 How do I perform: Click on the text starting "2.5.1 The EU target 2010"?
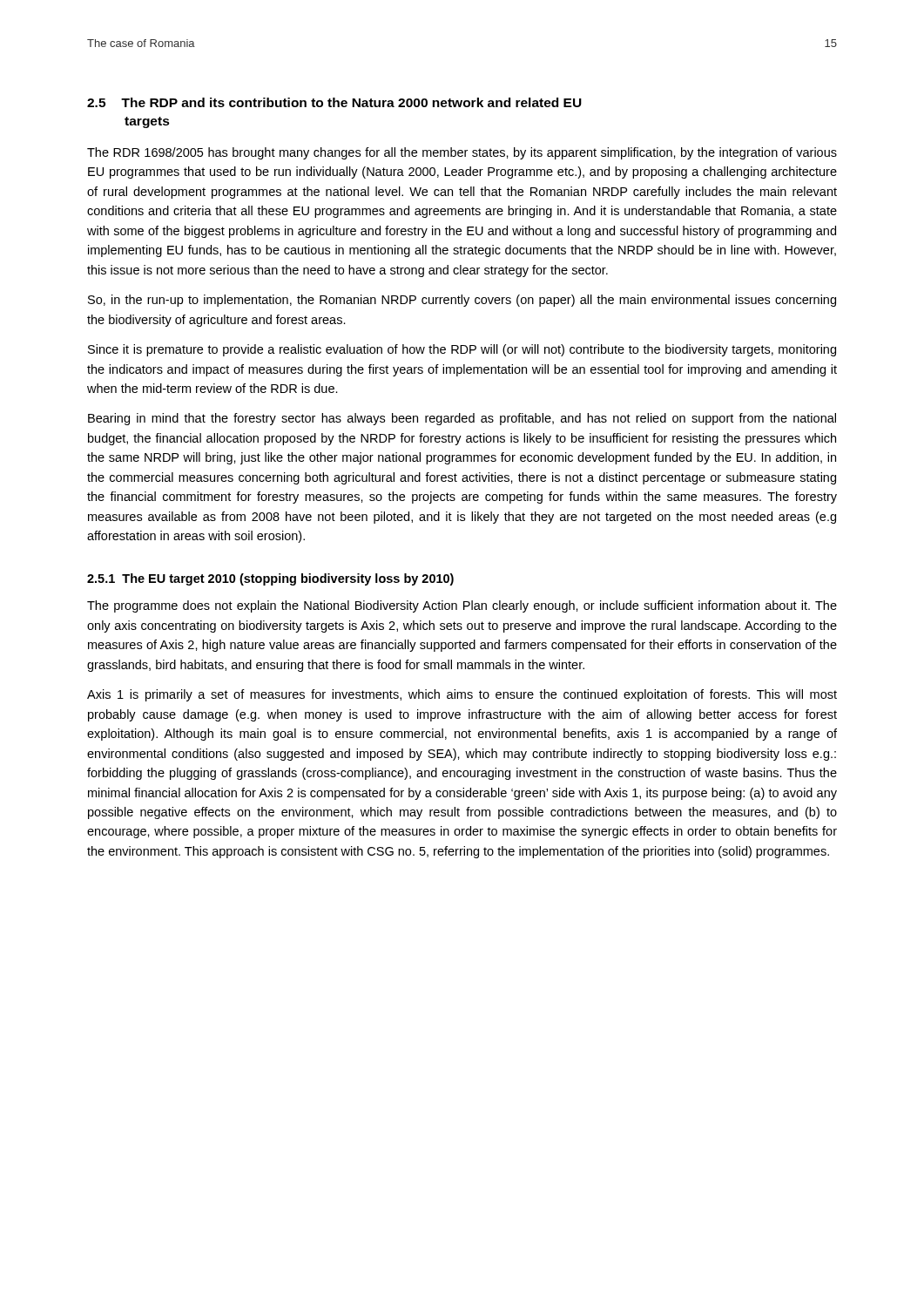462,579
